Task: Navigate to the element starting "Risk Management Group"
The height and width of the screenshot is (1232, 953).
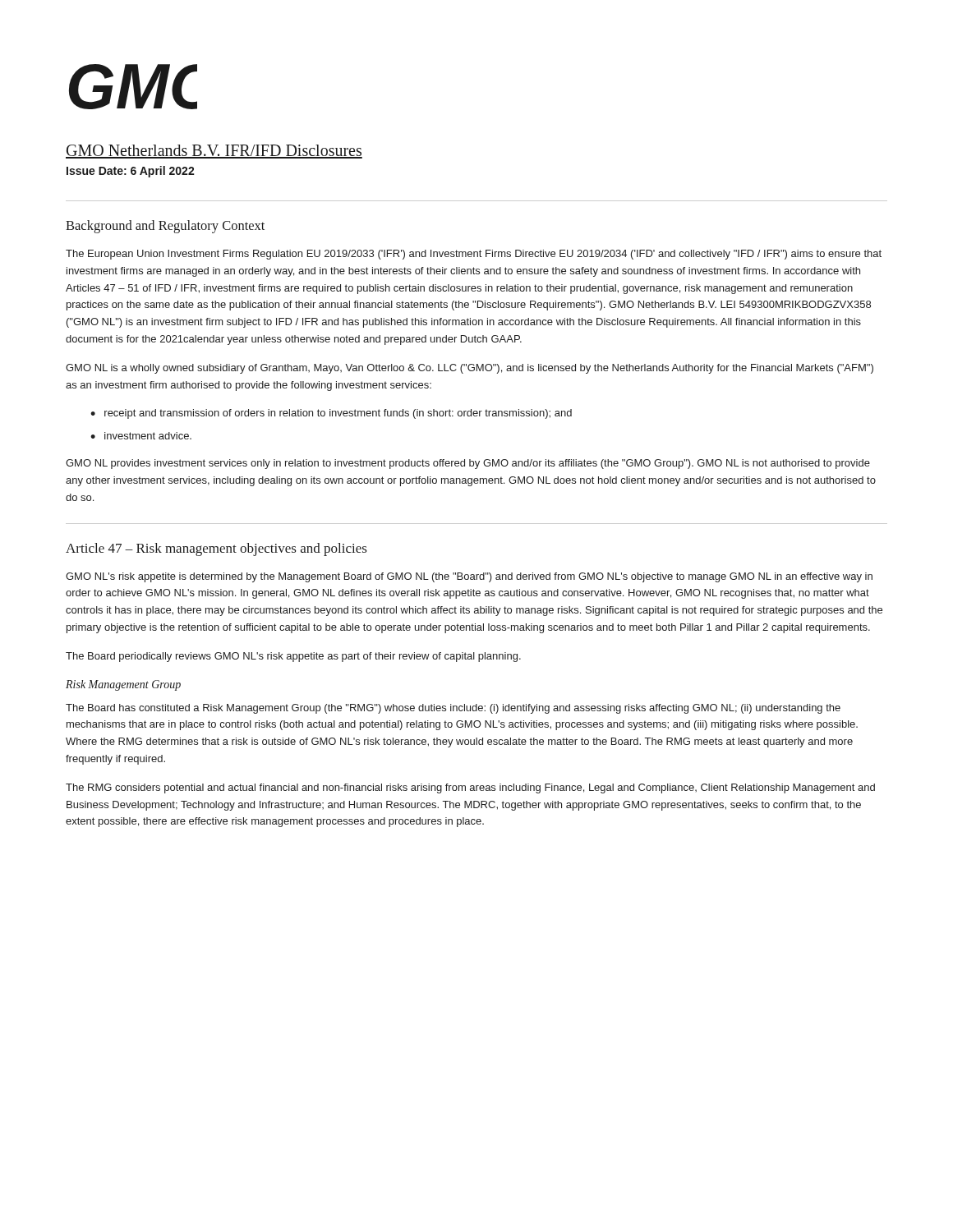Action: [123, 684]
